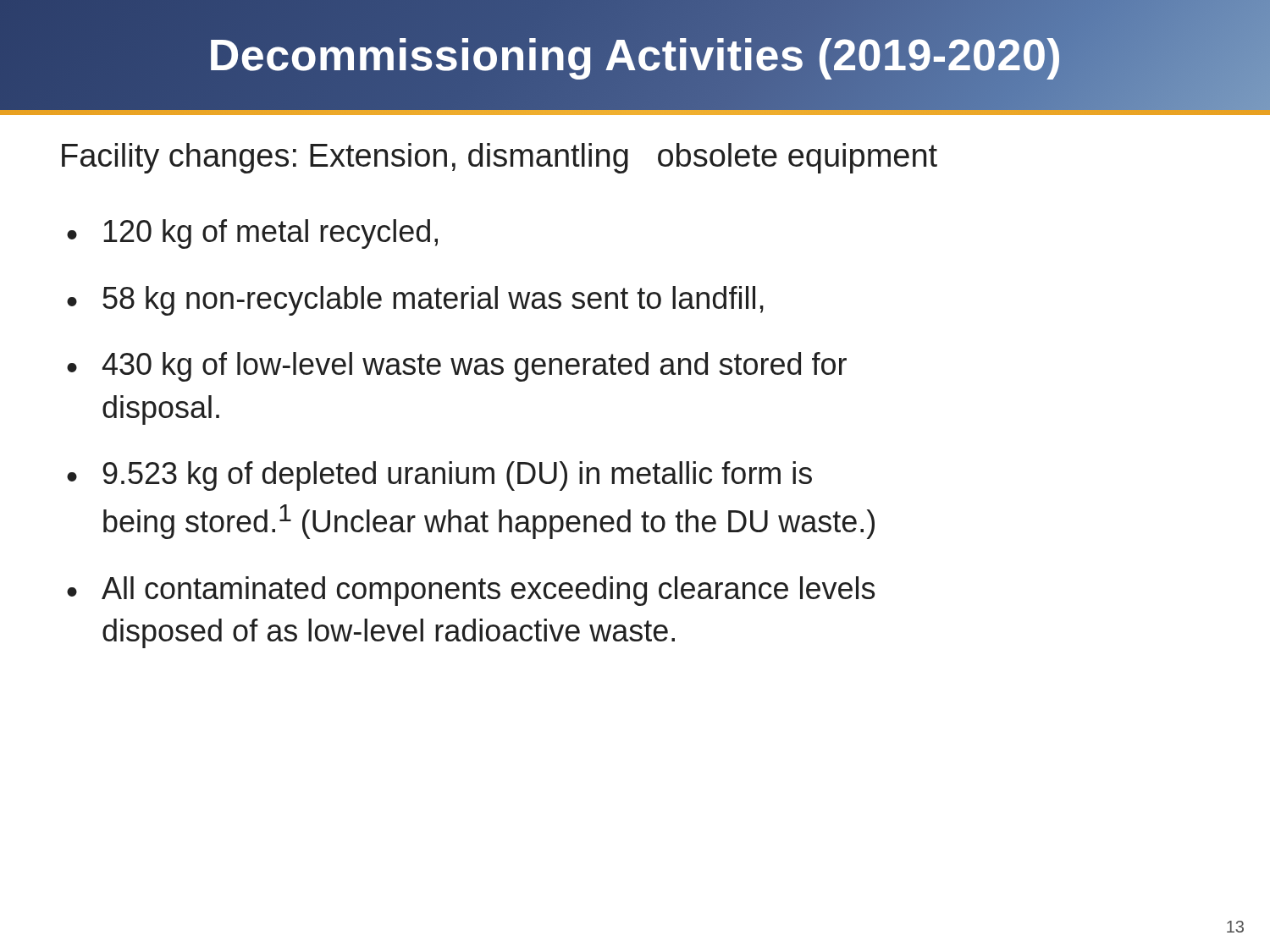Point to "Decommissioning Activities (2019-2020)"
Screen dimensions: 952x1270
point(635,55)
